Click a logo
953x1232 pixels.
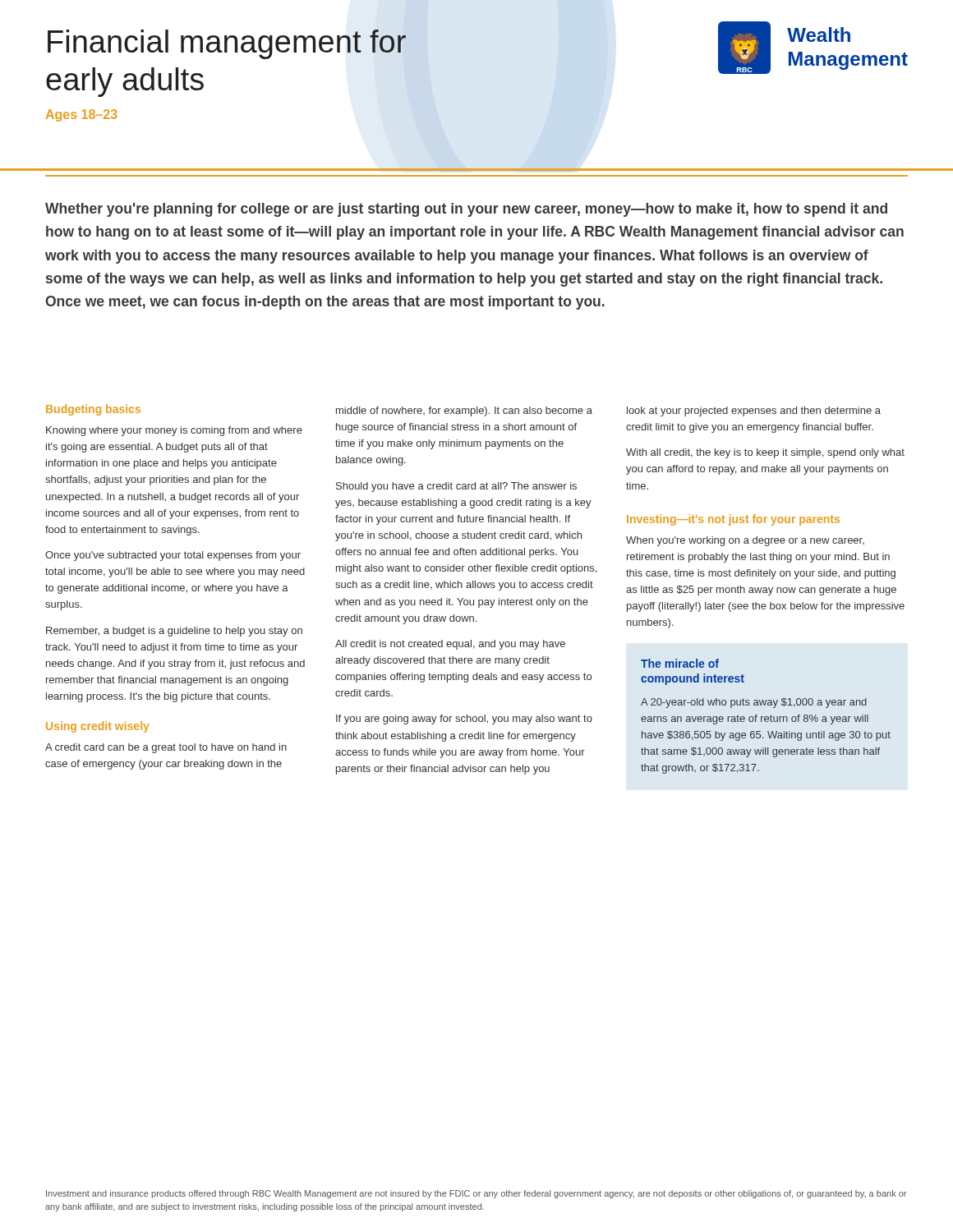click(x=811, y=48)
